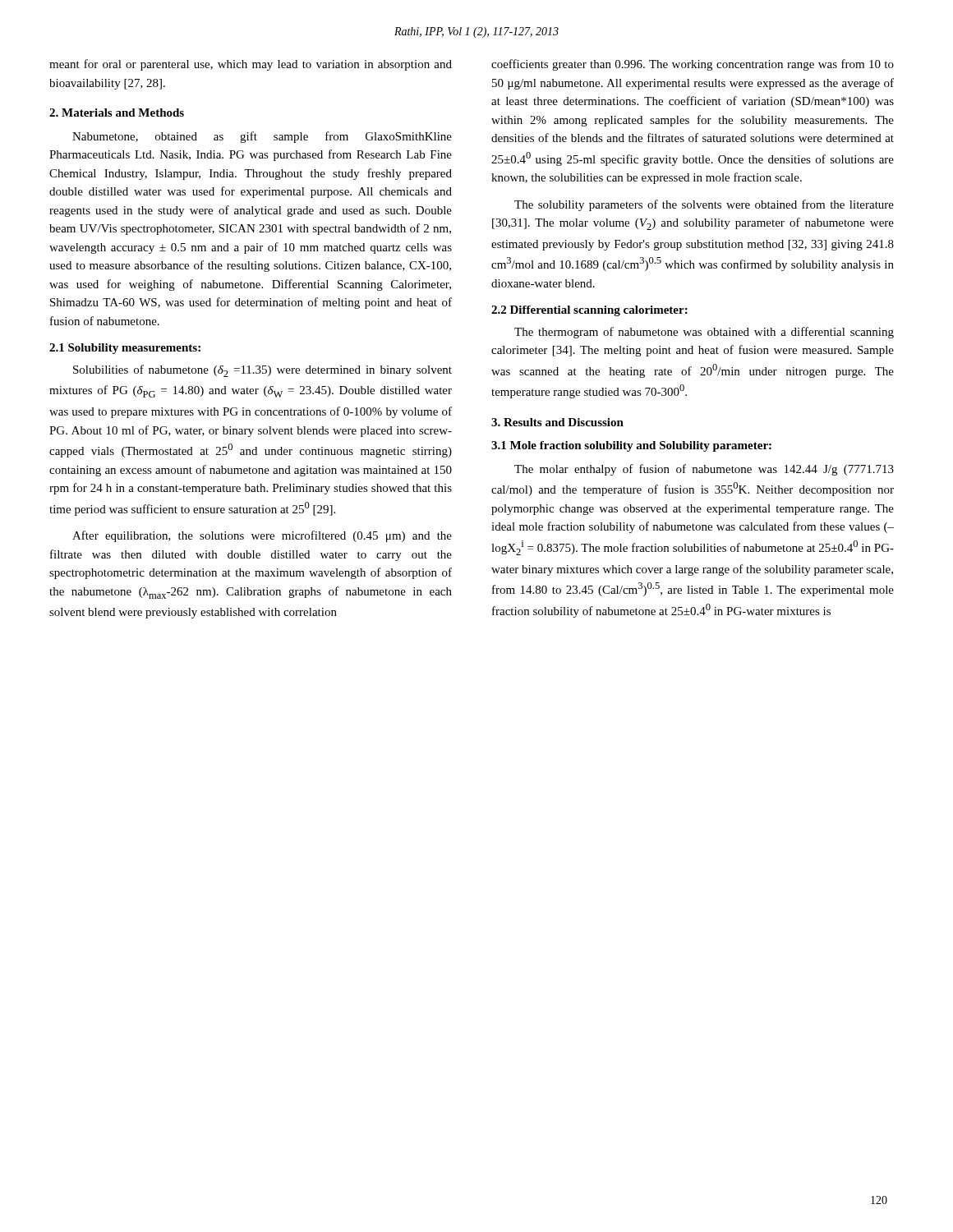The height and width of the screenshot is (1232, 953).
Task: Select the block starting "After equilibration, the solutions were microfiltered (0.45"
Action: 251,574
